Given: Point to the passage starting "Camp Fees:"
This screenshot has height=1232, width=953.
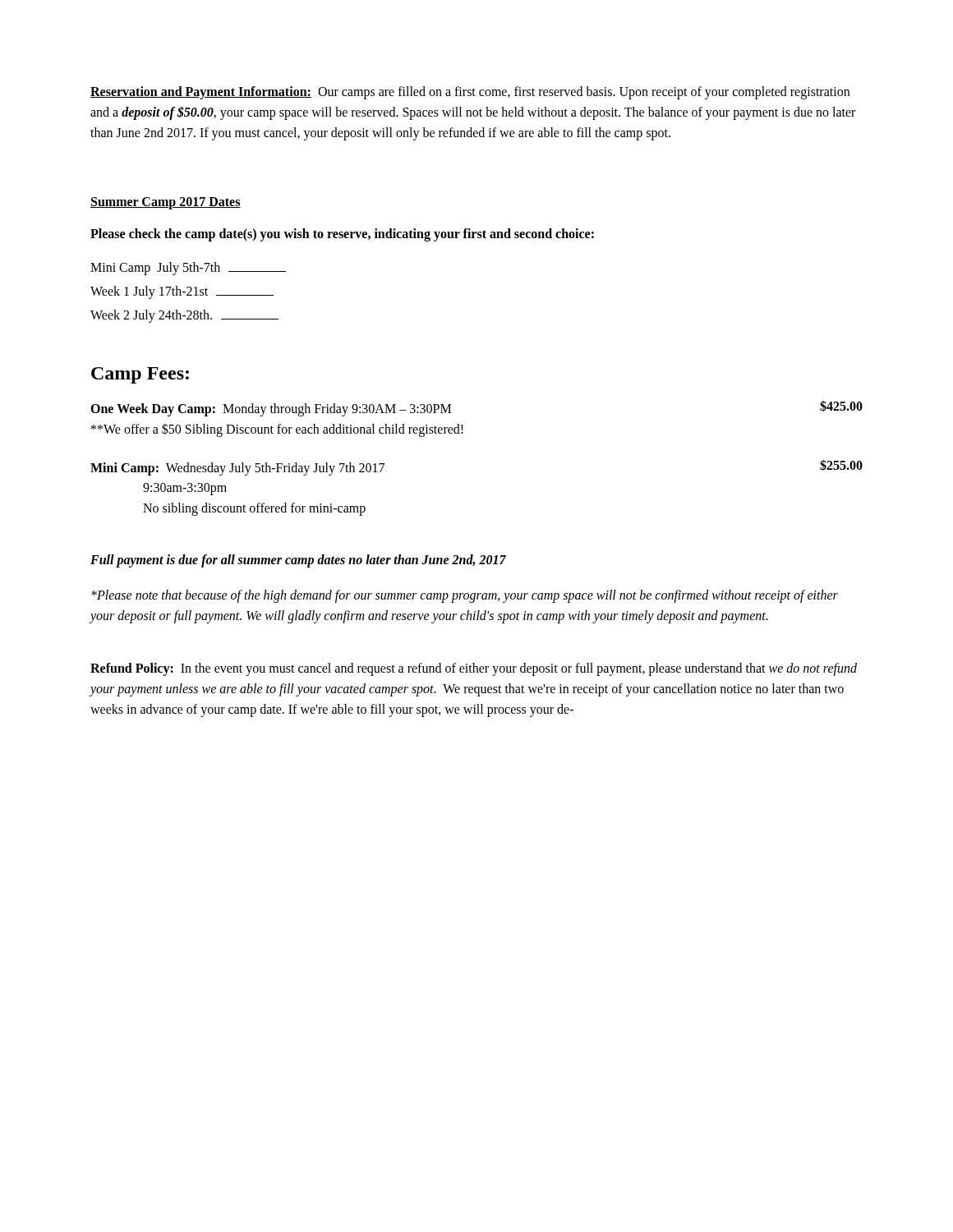Looking at the screenshot, I should (x=140, y=373).
